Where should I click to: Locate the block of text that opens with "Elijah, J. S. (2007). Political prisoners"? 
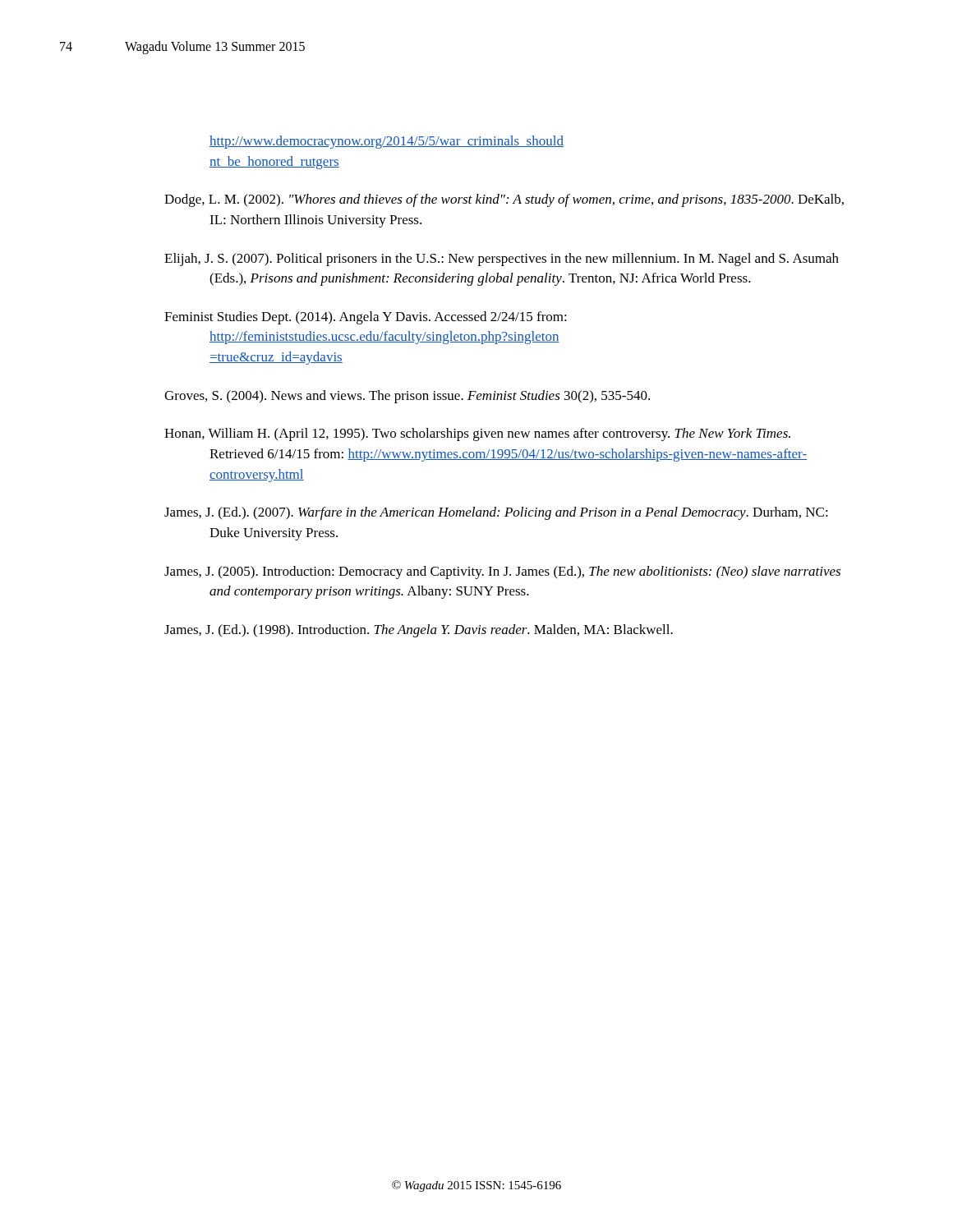502,268
